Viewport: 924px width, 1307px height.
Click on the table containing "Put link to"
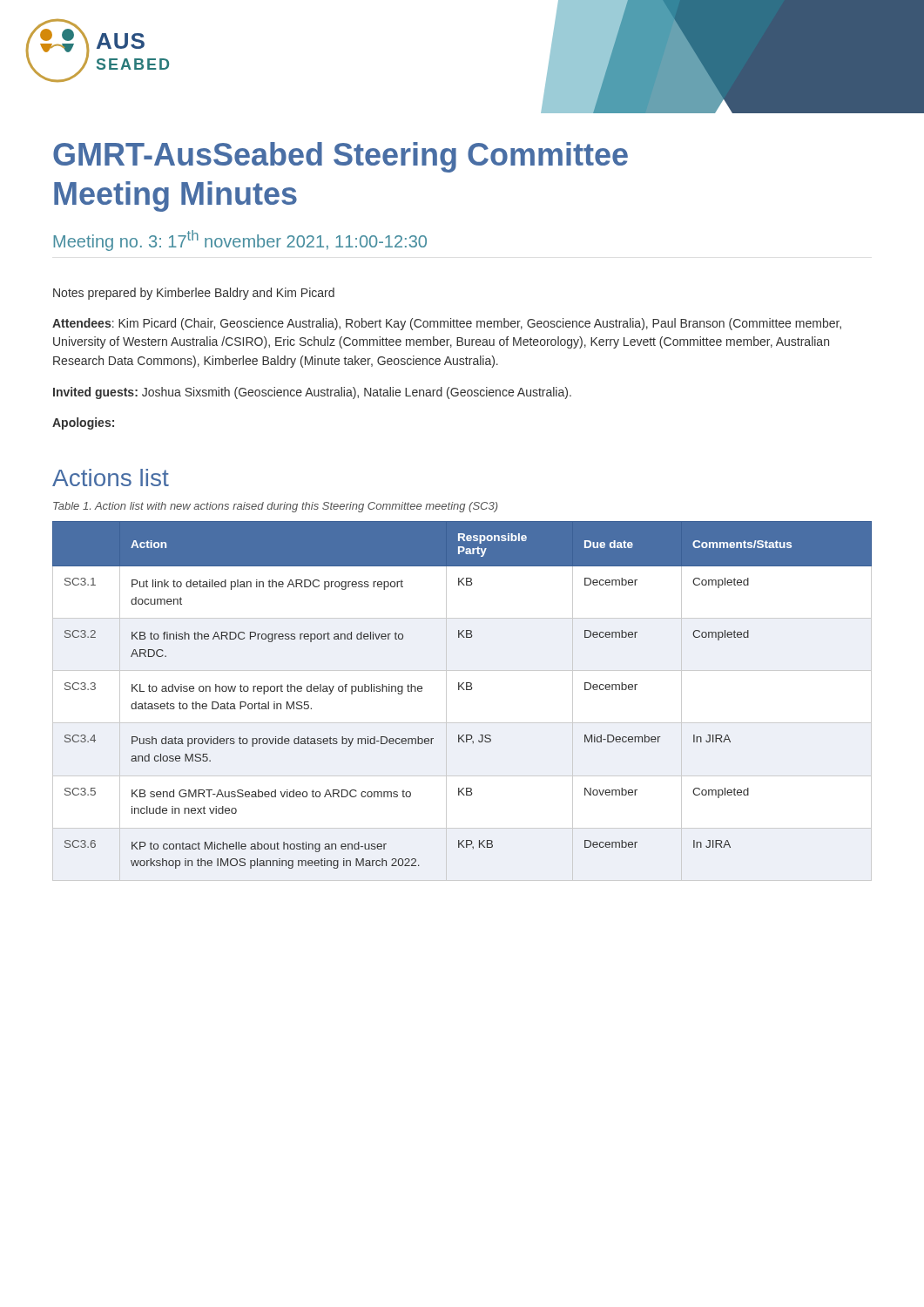tap(462, 701)
